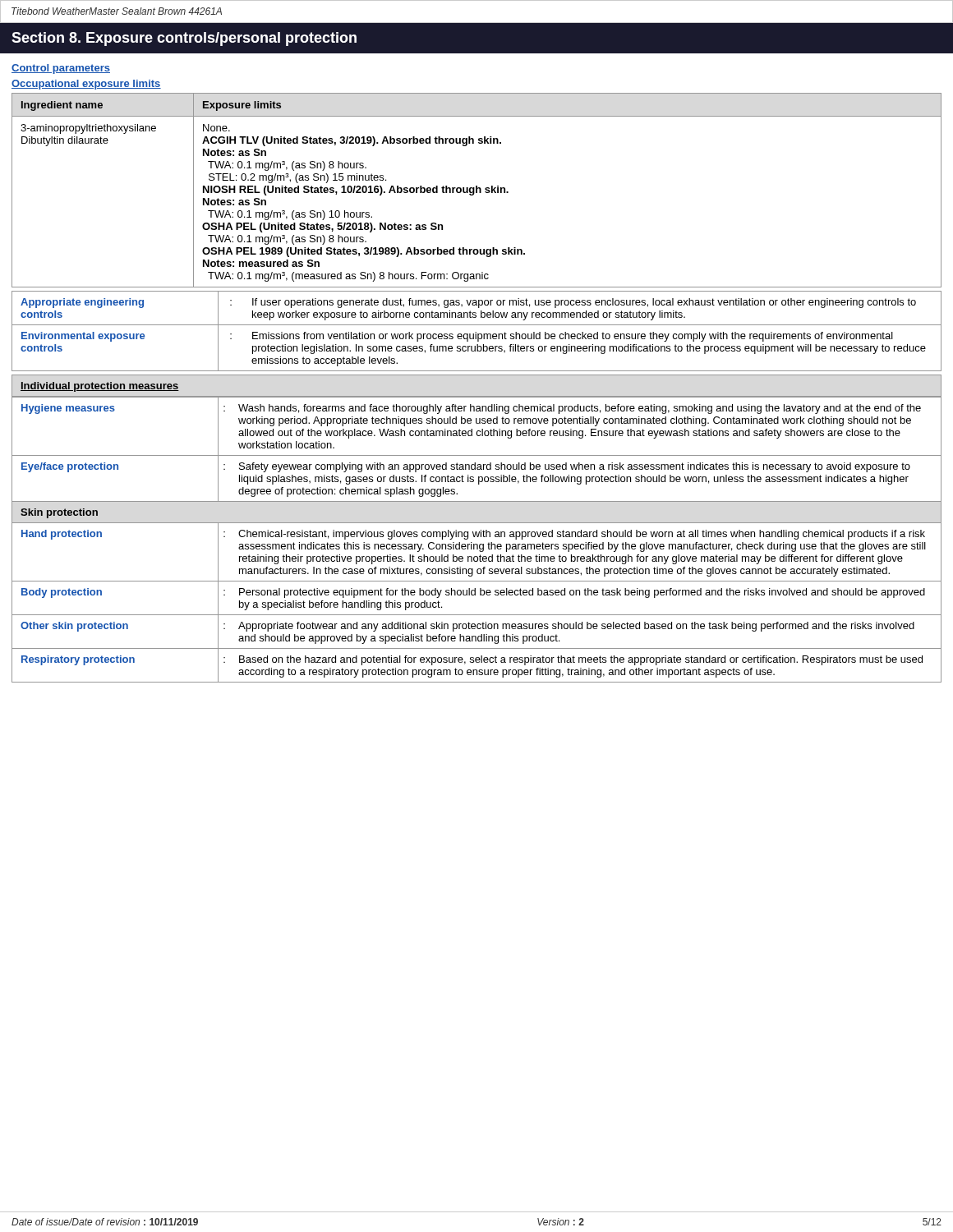Select the table that reads "Emissions from ventilation"
The image size is (953, 1232).
point(476,331)
